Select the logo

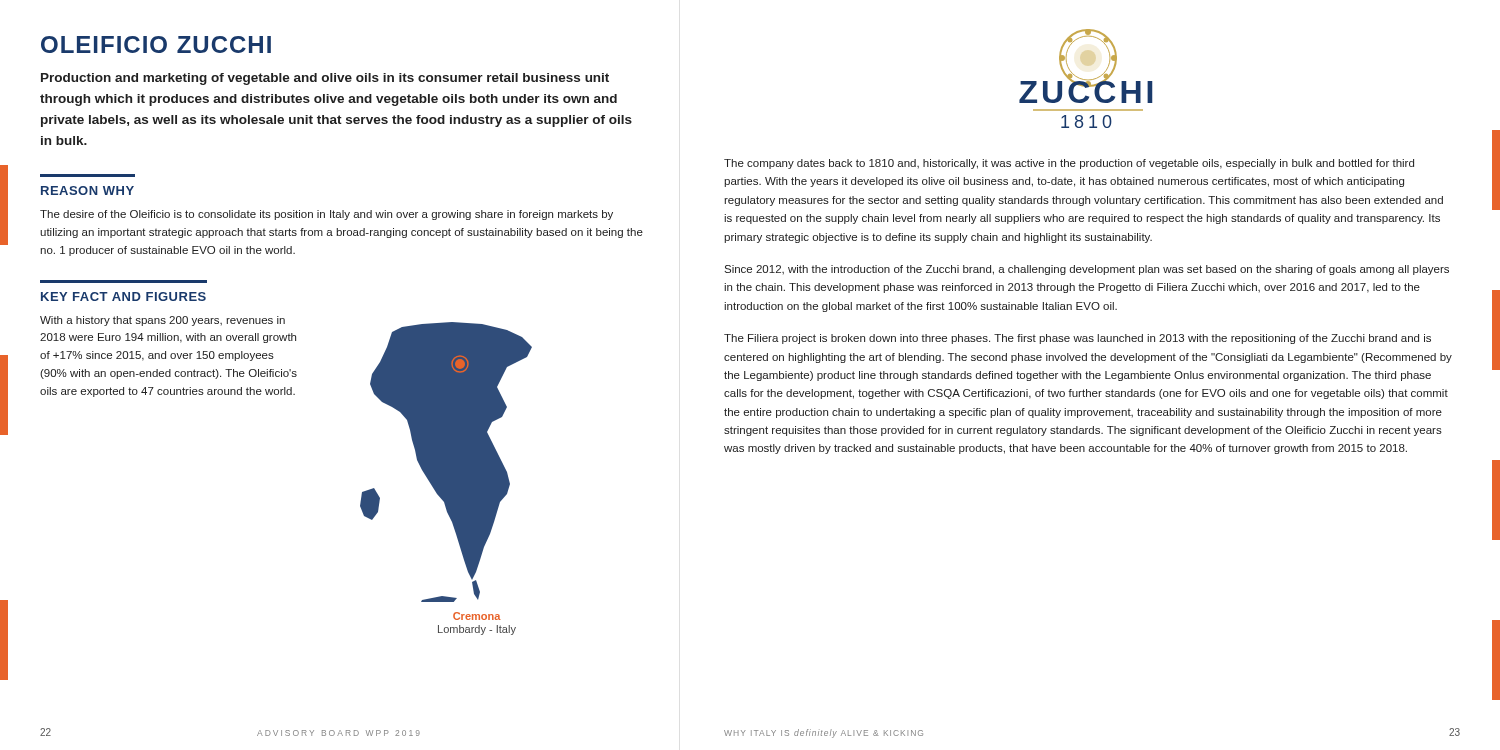click(1088, 83)
